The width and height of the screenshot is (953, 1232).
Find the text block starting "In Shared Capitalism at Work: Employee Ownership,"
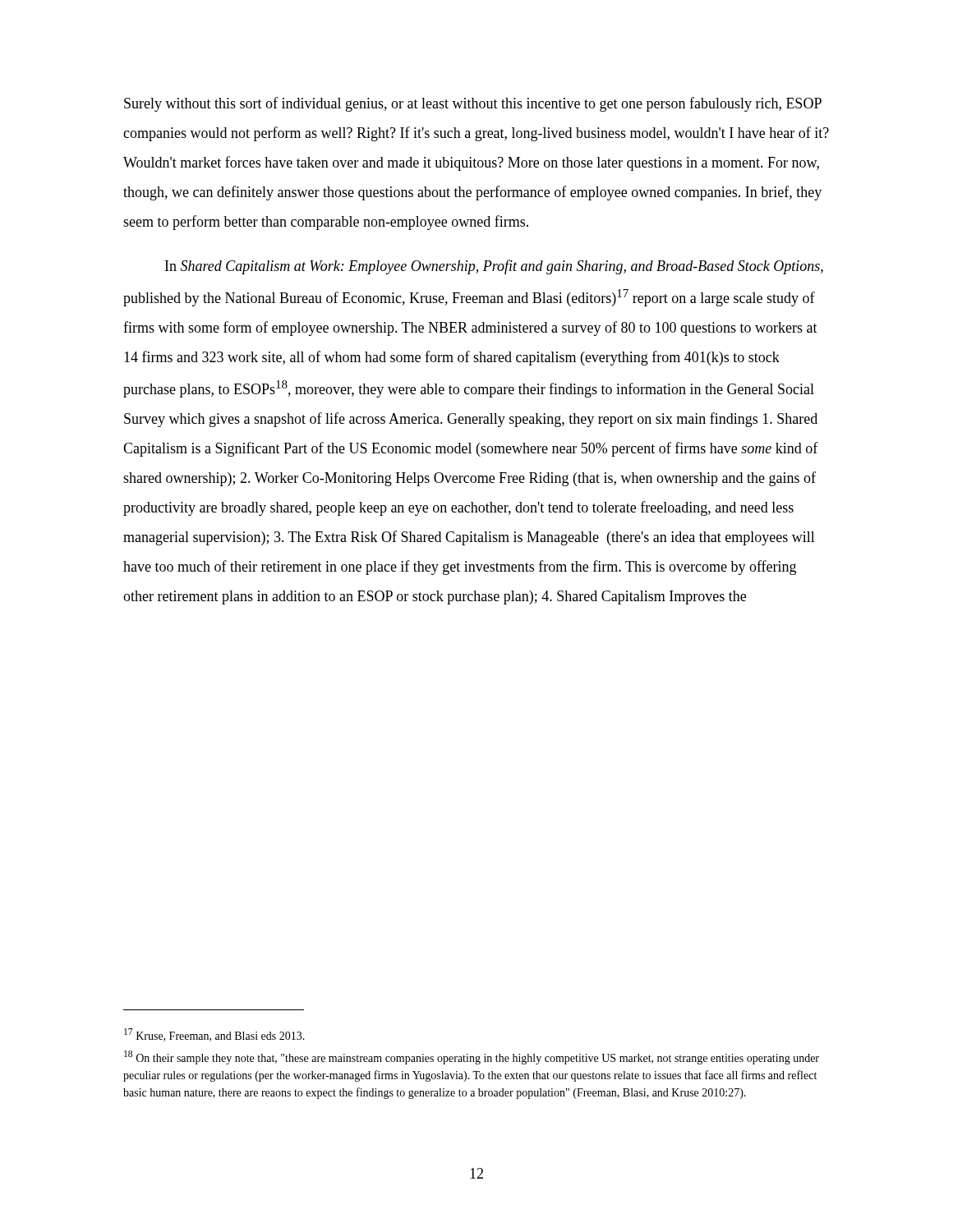click(476, 431)
